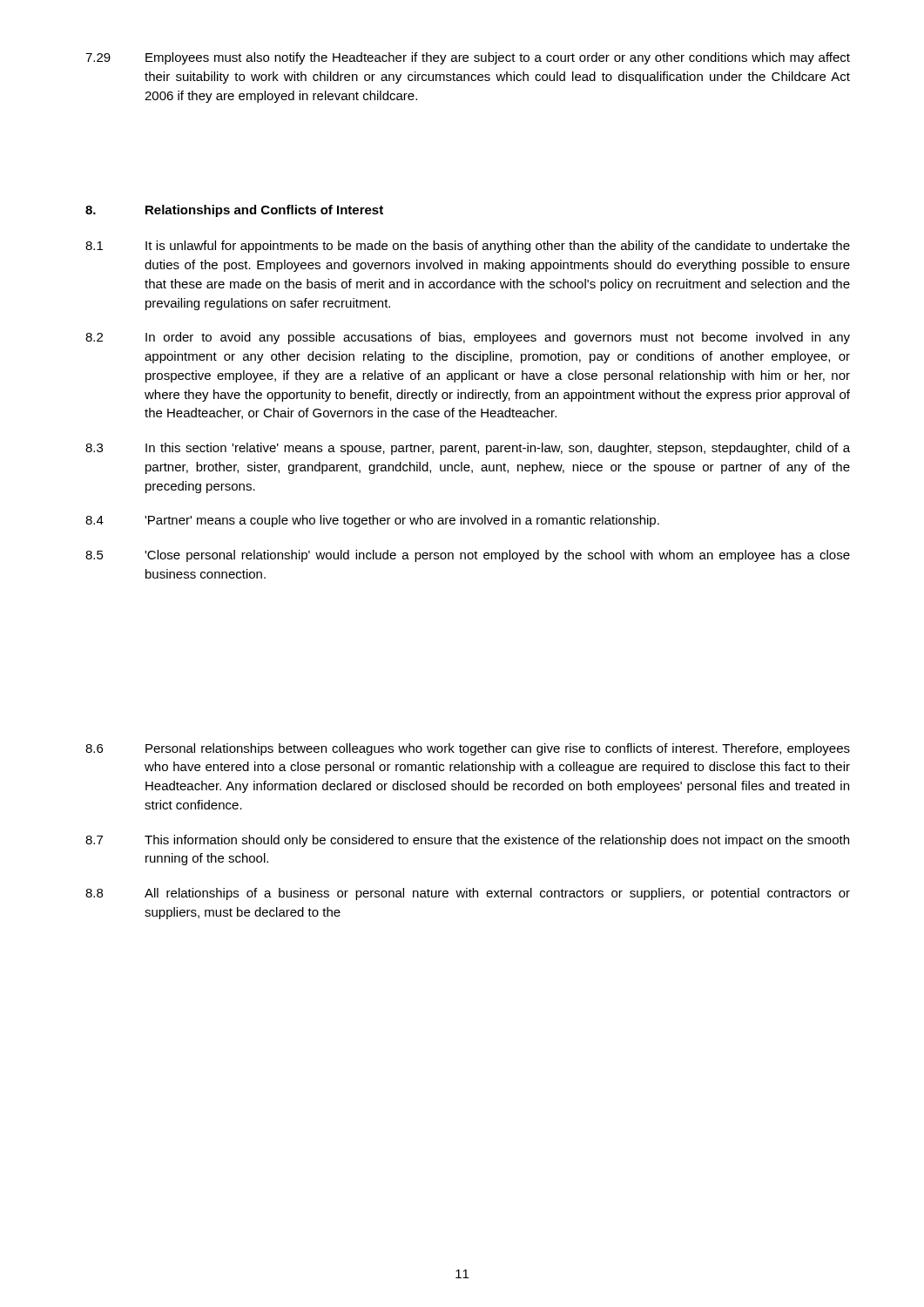924x1307 pixels.
Task: Find the block on this page that starts "7.29 Employees must also notify the Headteacher if"
Action: pyautogui.click(x=468, y=76)
